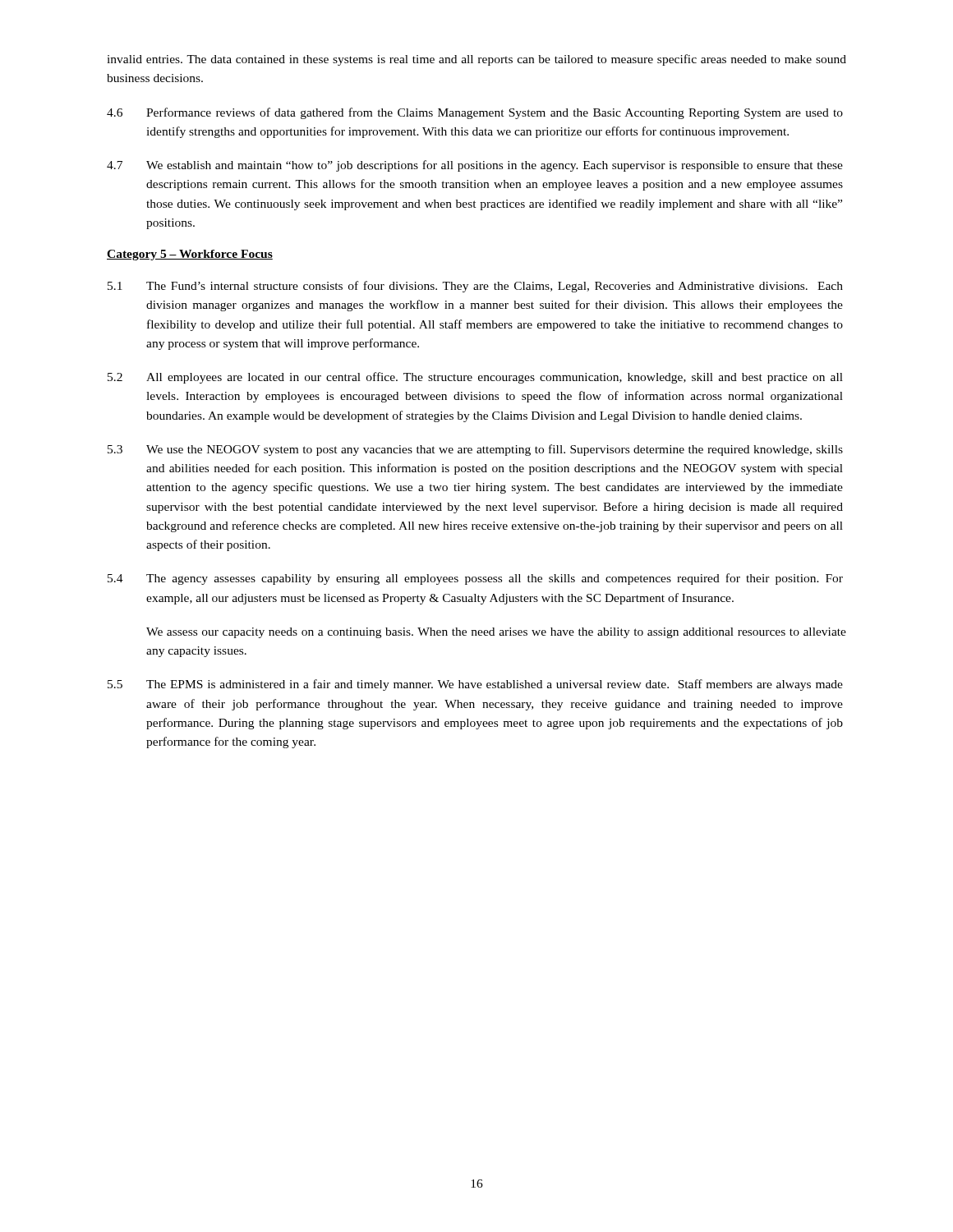The height and width of the screenshot is (1232, 953).
Task: Select the text block containing "3We use the NEOGOV system to"
Action: (x=475, y=496)
